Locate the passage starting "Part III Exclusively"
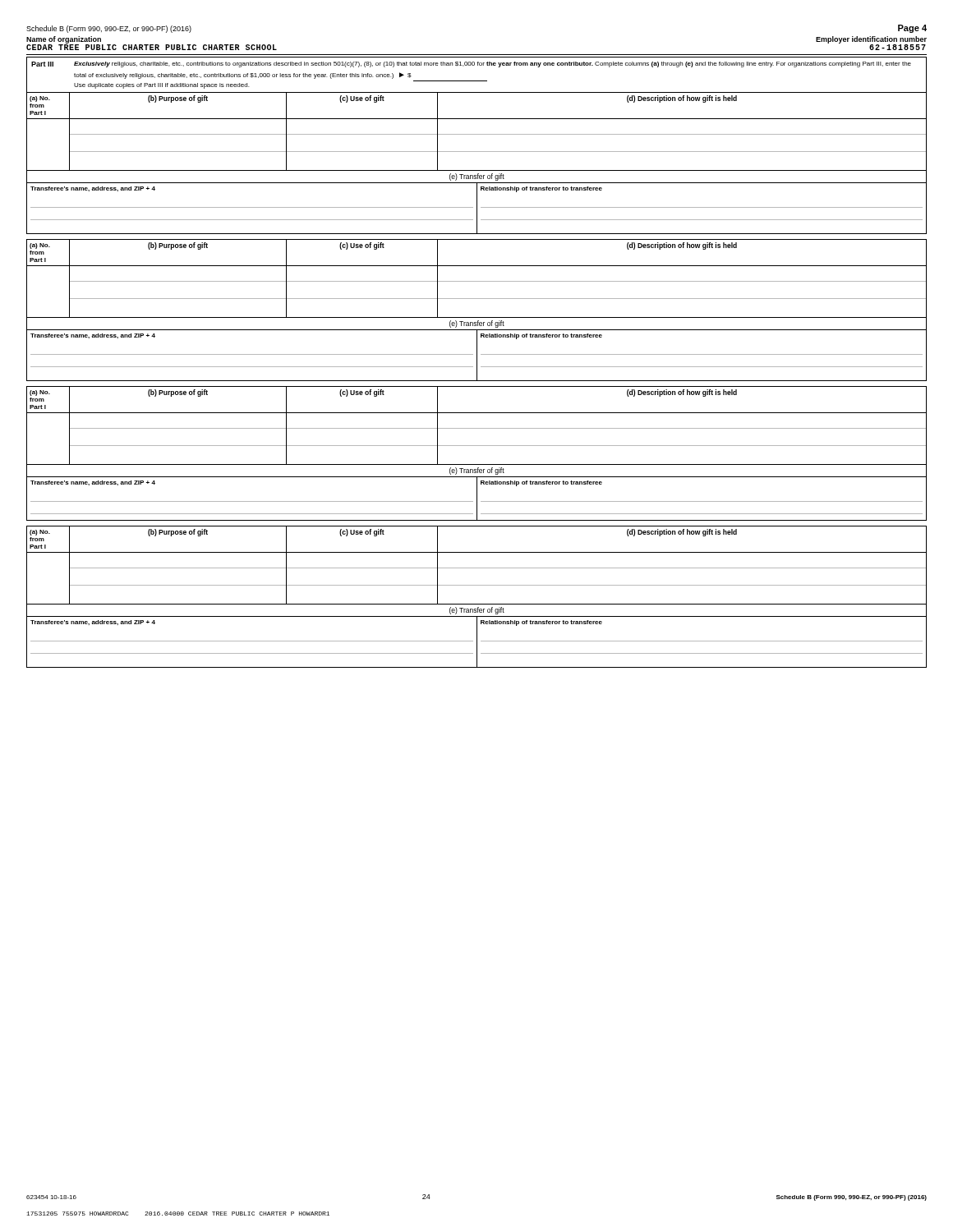Viewport: 953px width, 1232px height. pyautogui.click(x=476, y=75)
